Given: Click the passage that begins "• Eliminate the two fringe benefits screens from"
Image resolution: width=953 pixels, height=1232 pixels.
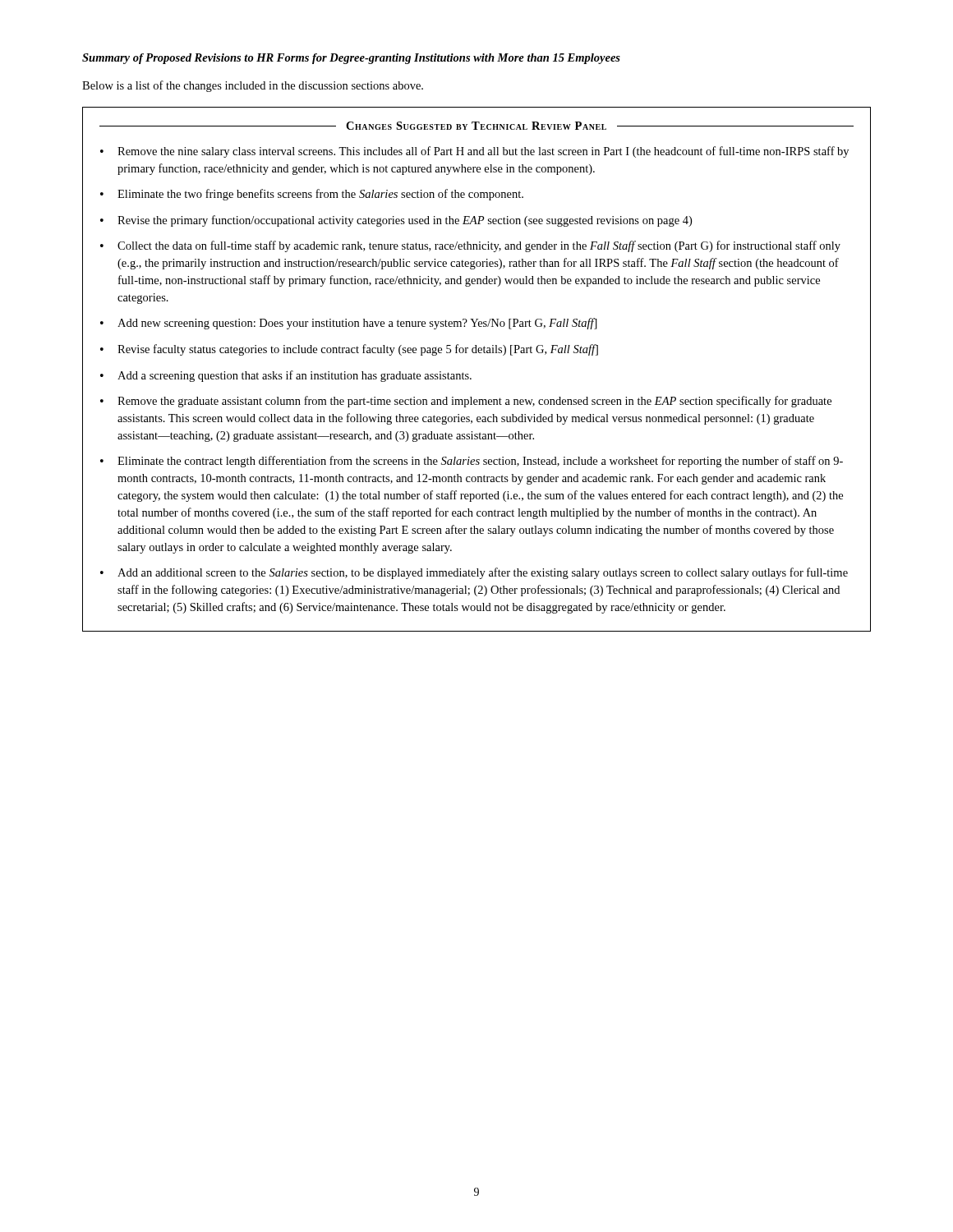Looking at the screenshot, I should 476,195.
